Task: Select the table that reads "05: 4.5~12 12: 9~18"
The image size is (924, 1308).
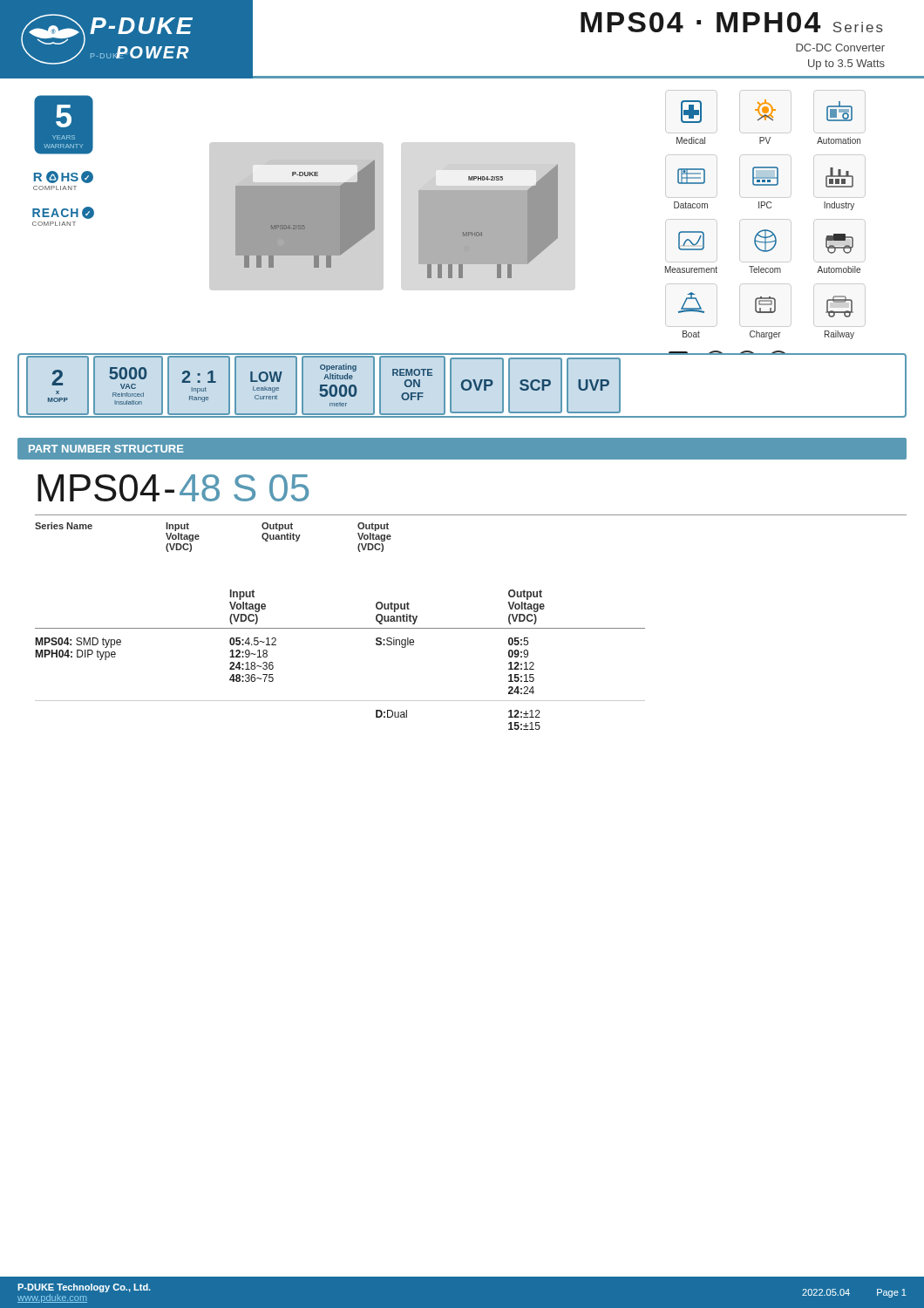Action: (x=471, y=660)
